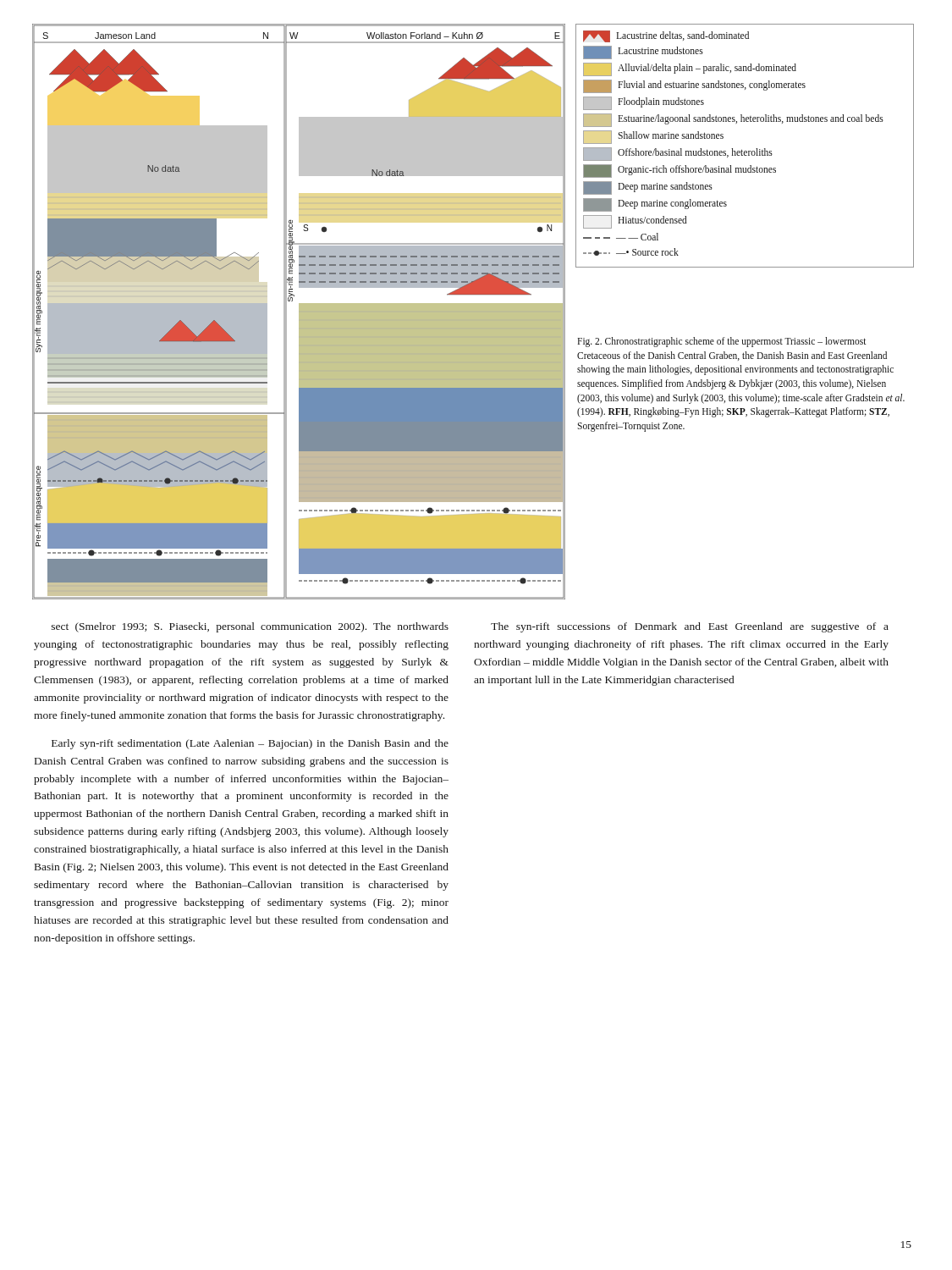The image size is (952, 1270).
Task: Locate the infographic
Action: click(745, 150)
